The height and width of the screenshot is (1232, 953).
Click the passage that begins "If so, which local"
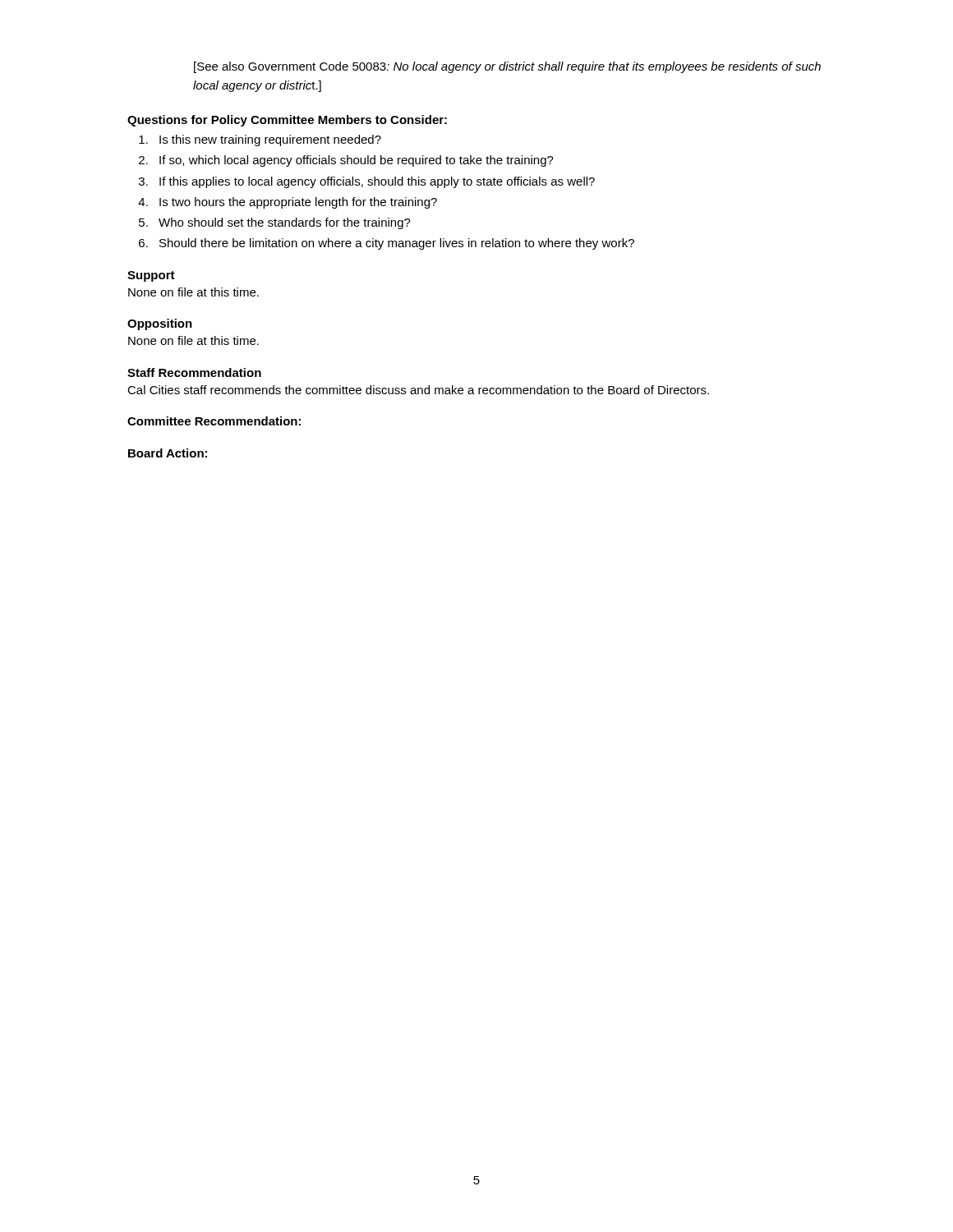tap(356, 160)
